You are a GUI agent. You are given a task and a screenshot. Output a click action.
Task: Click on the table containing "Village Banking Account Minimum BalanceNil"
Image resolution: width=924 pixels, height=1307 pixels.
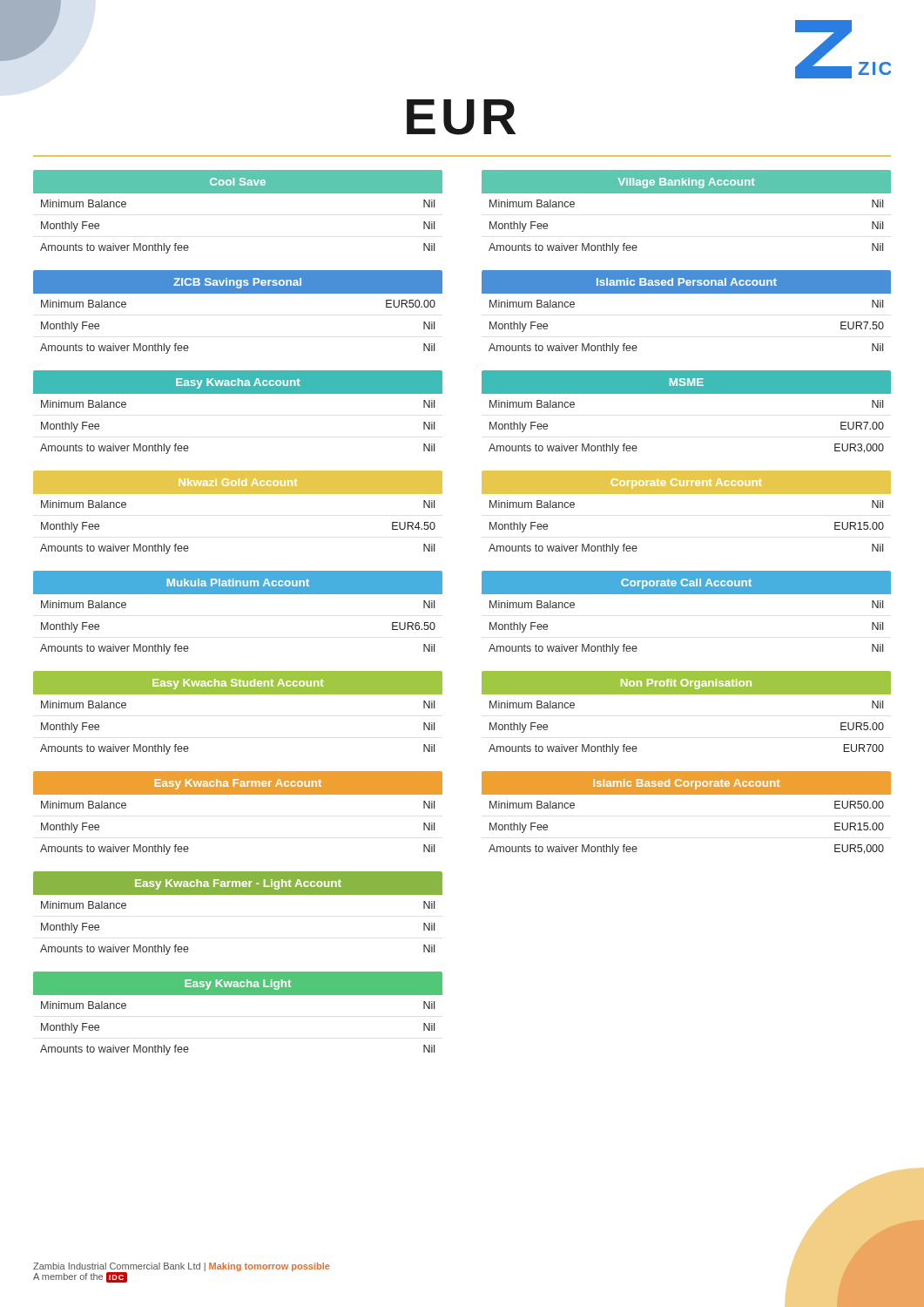pyautogui.click(x=686, y=214)
